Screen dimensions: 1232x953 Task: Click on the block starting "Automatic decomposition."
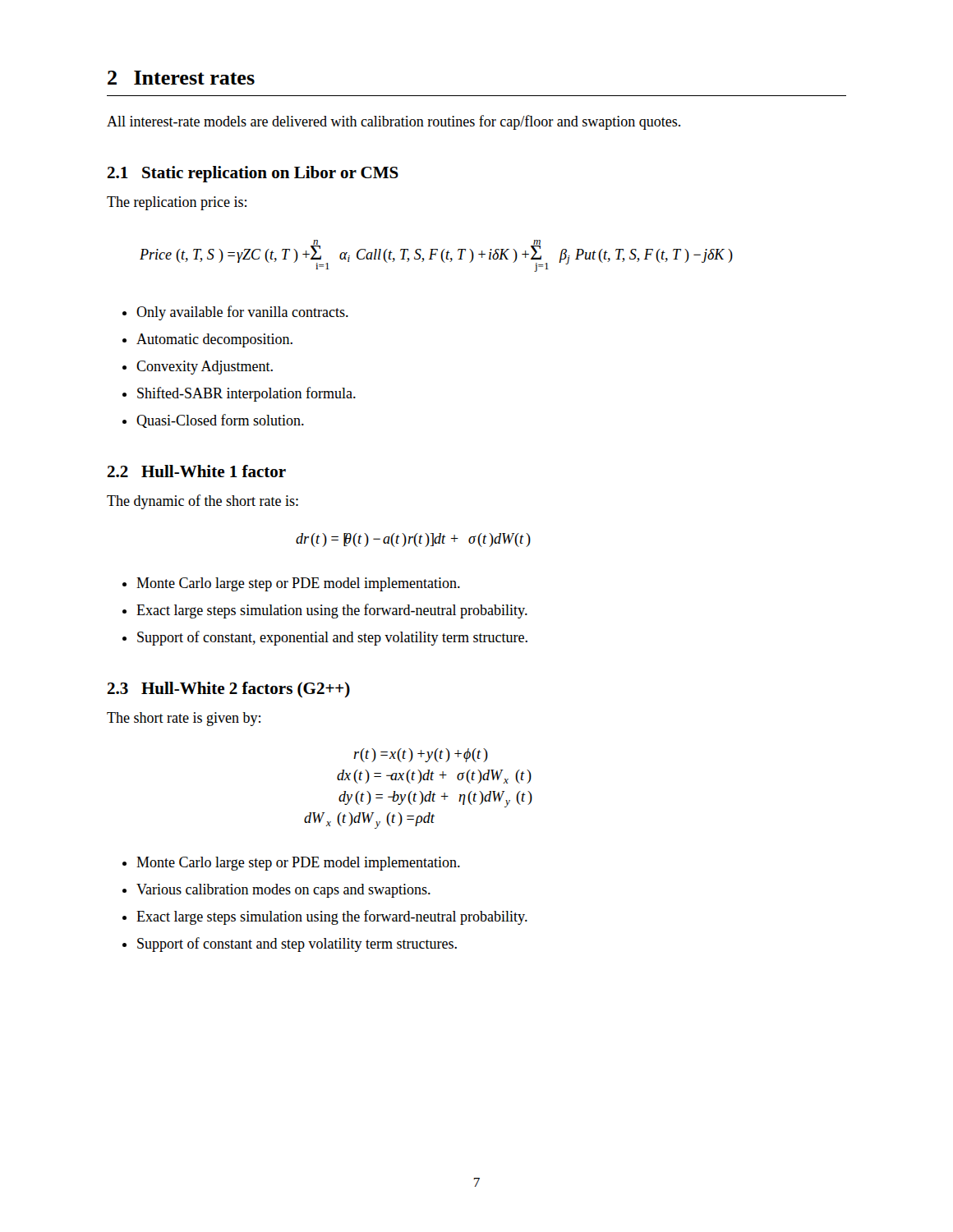coord(214,340)
